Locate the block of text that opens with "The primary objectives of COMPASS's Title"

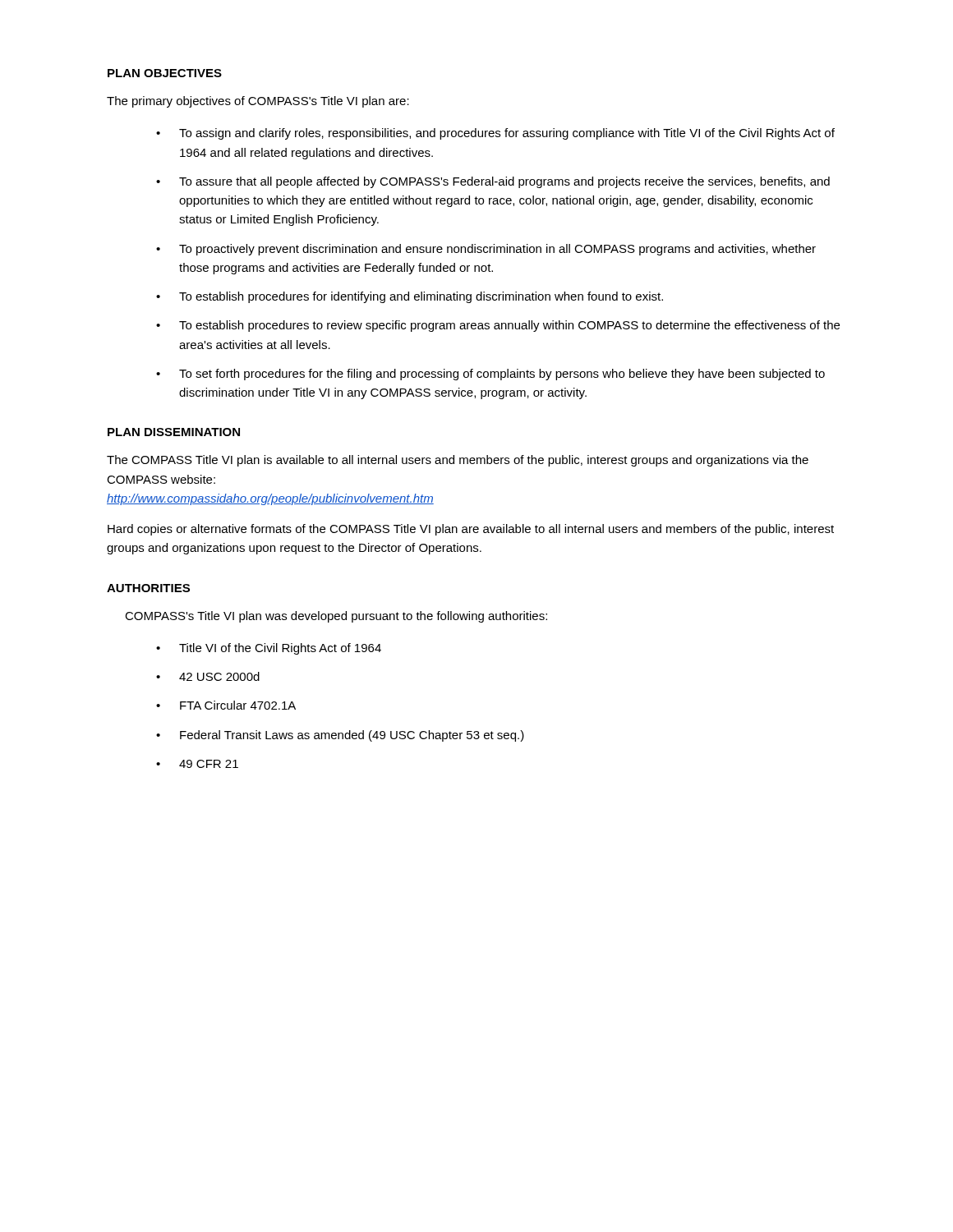[x=258, y=101]
